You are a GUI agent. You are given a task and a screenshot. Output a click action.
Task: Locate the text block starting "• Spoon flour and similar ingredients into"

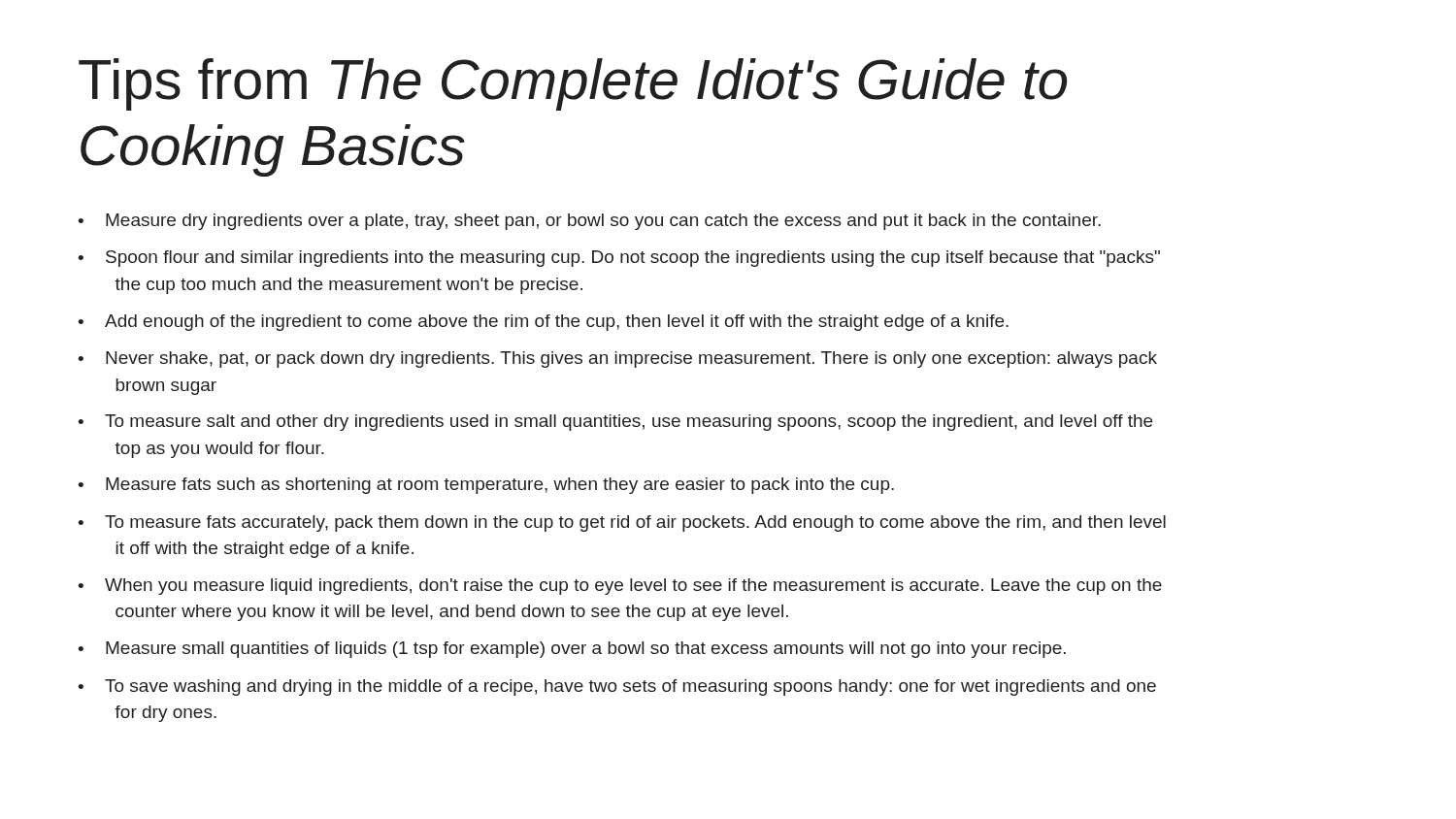point(728,271)
